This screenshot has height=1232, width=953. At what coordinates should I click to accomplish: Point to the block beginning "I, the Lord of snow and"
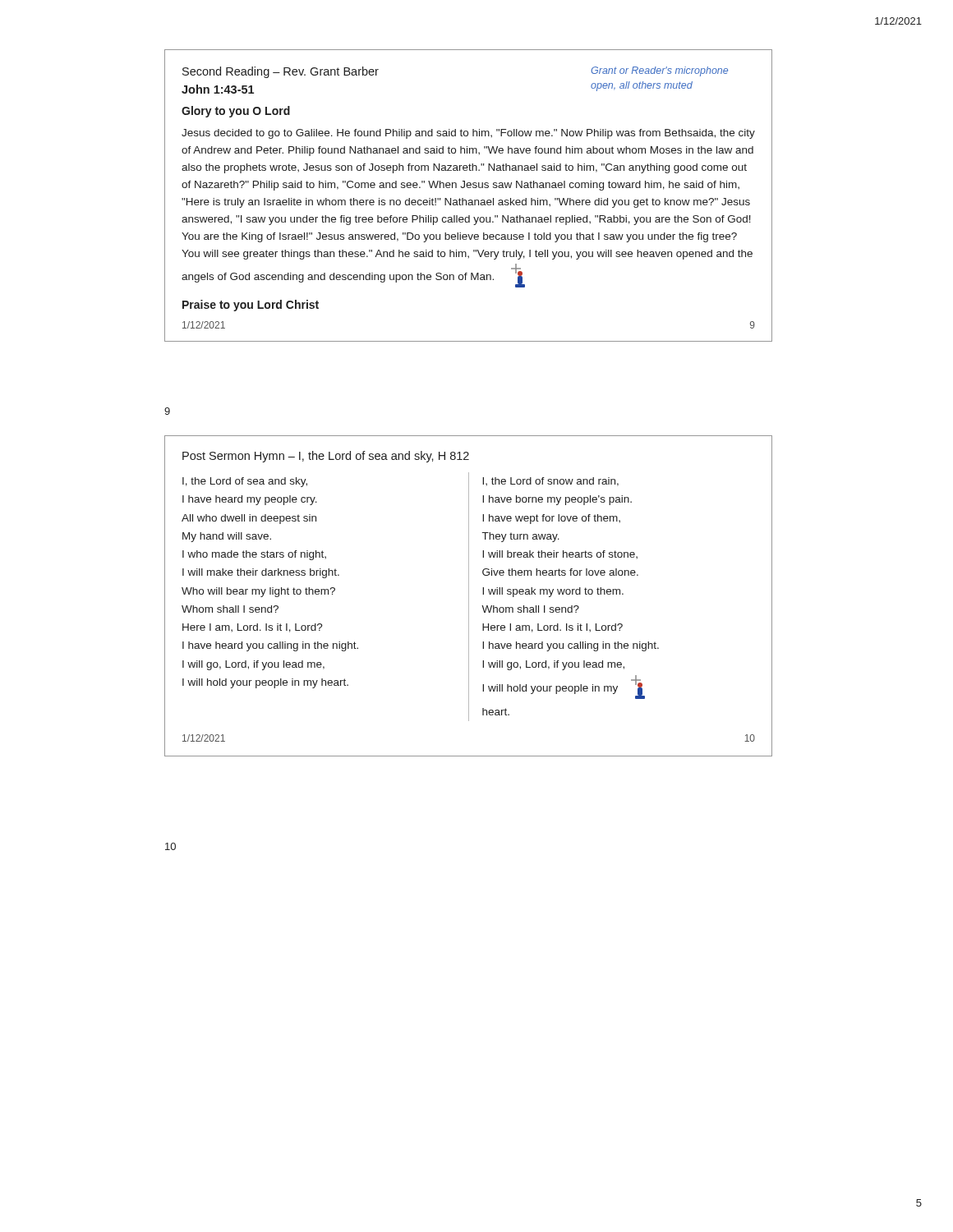(571, 596)
